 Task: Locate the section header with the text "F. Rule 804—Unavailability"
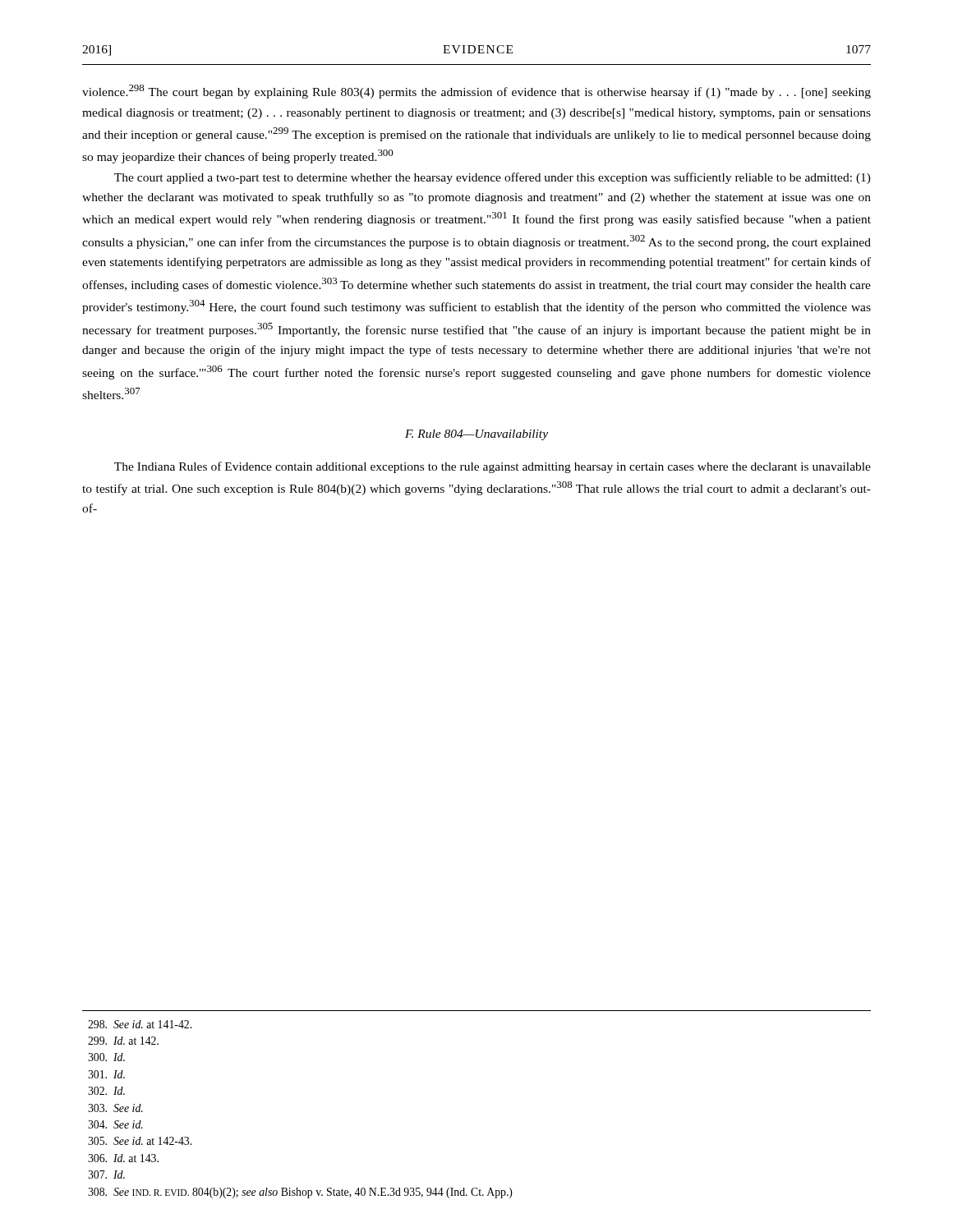[x=476, y=433]
